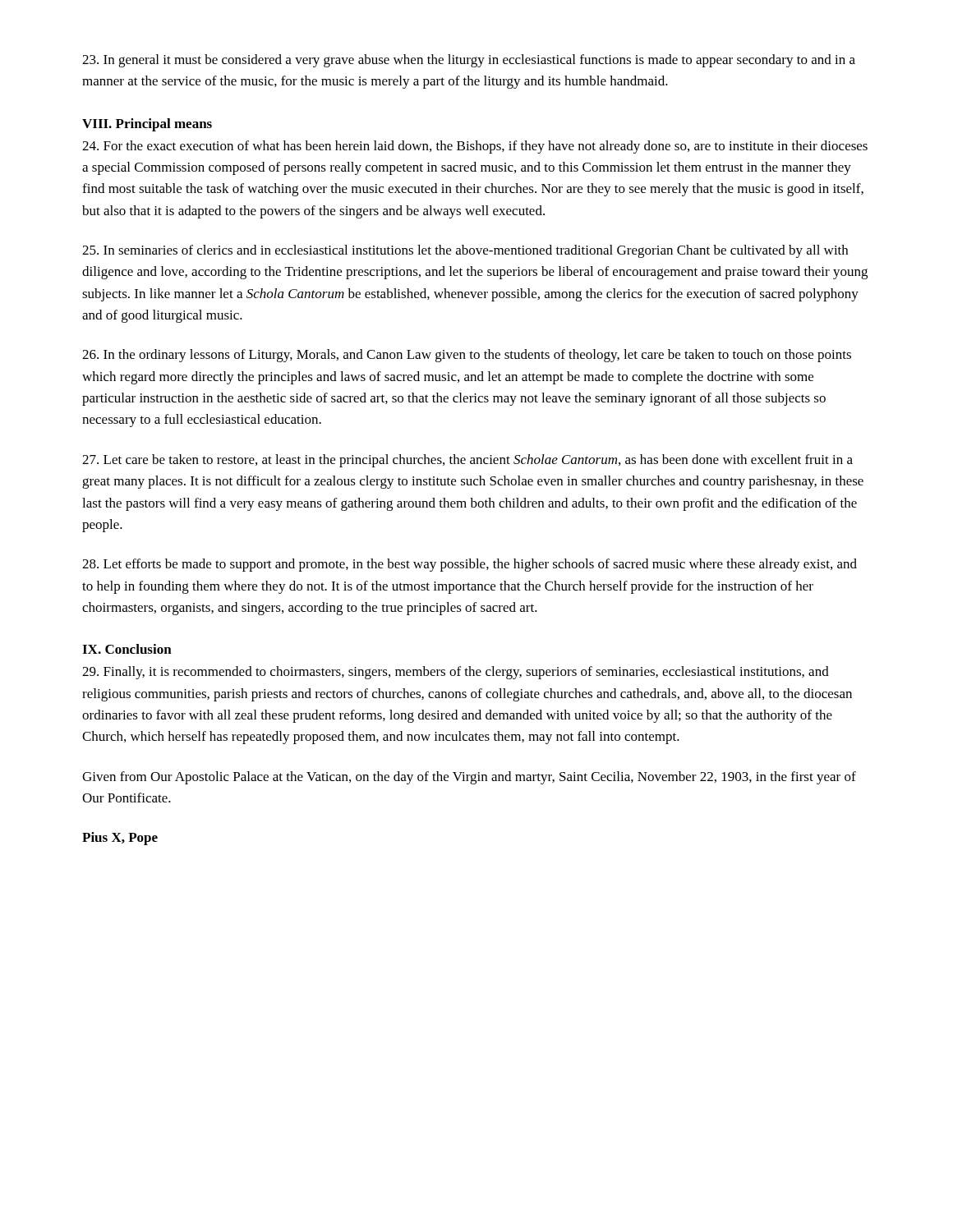Click on the section header with the text "IX. Conclusion"
This screenshot has width=953, height=1232.
coord(127,649)
